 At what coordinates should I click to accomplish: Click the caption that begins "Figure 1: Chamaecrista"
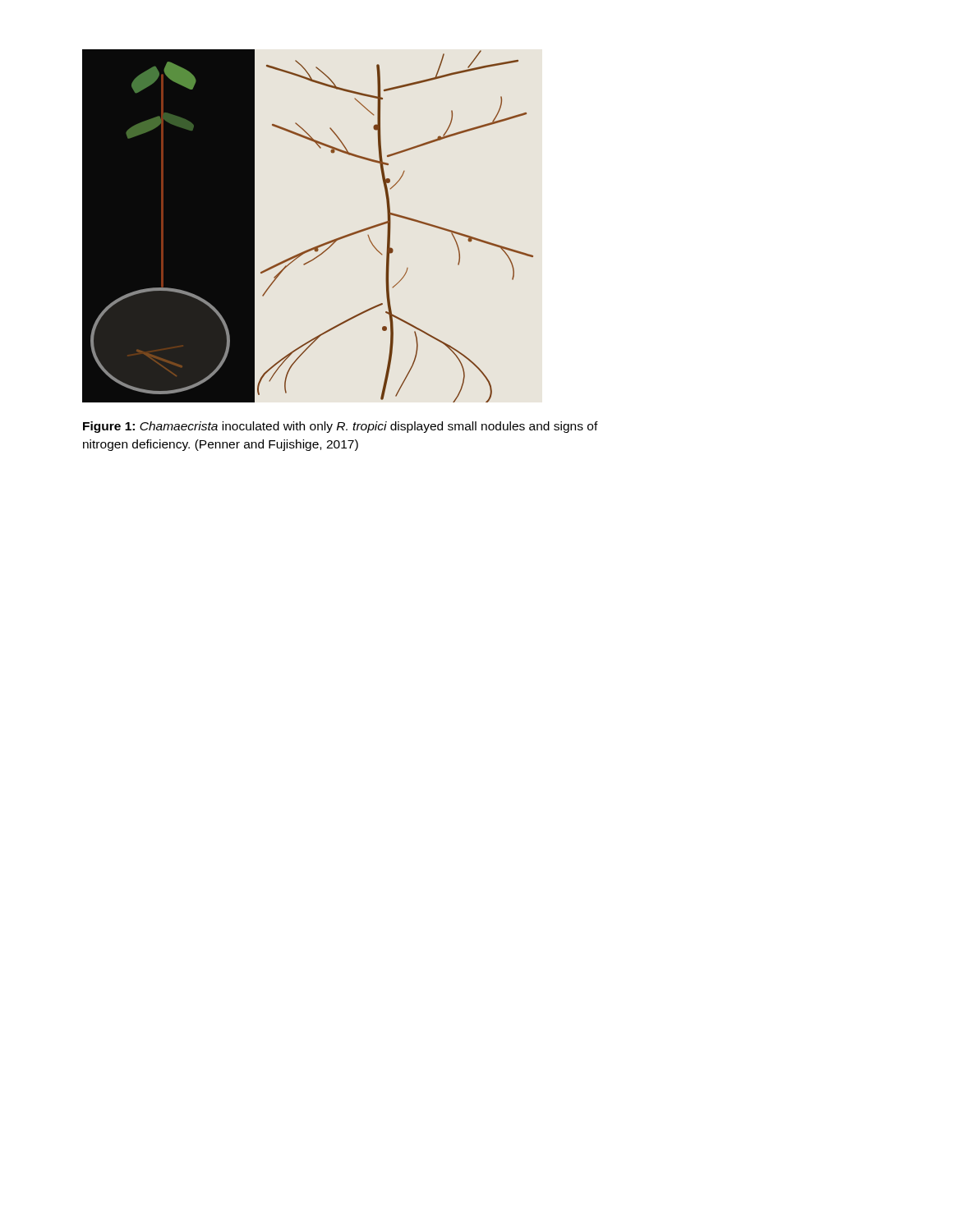point(340,435)
